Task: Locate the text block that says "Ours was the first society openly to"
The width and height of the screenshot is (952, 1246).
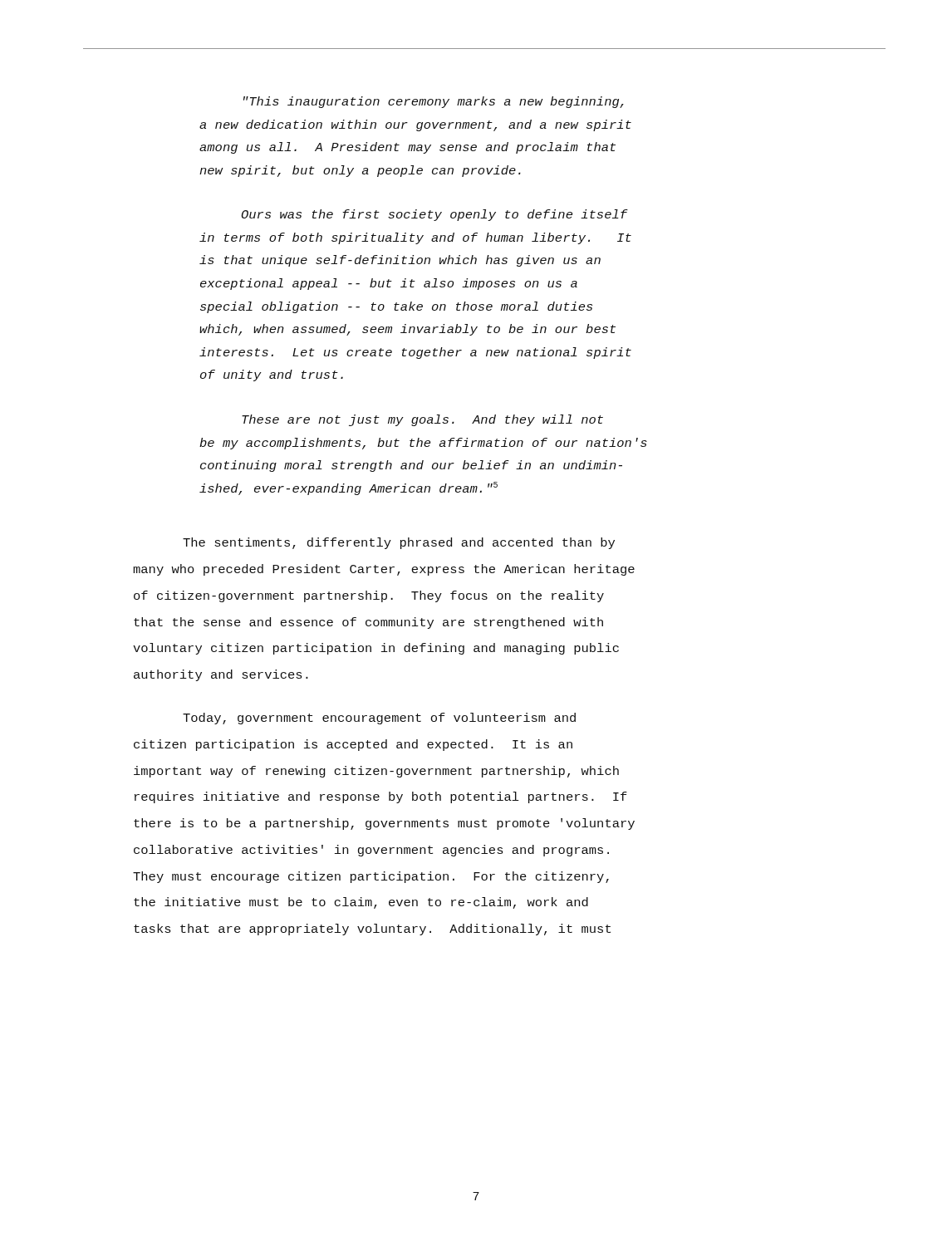Action: pyautogui.click(x=518, y=296)
